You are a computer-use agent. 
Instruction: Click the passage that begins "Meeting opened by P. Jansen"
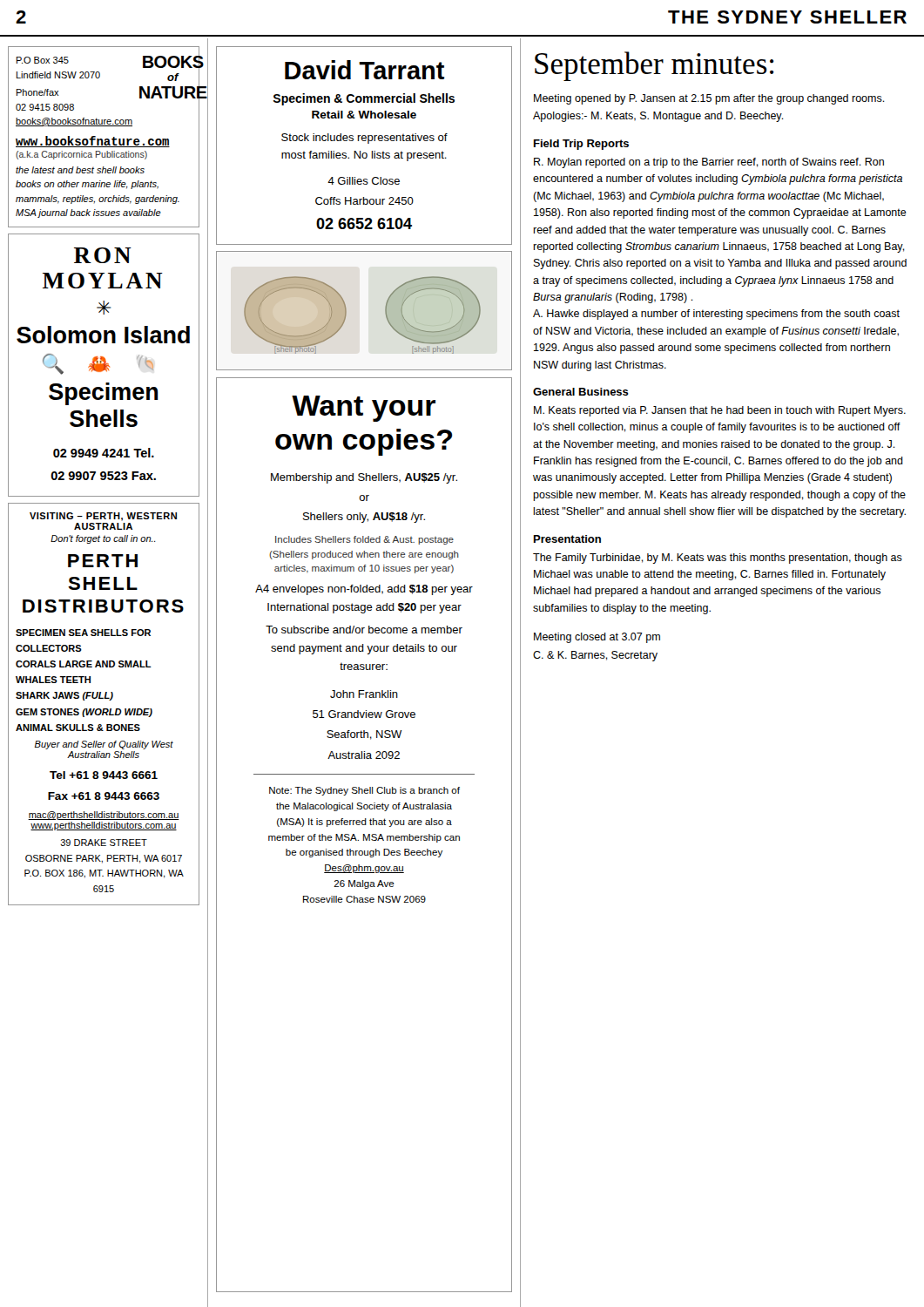click(x=709, y=107)
